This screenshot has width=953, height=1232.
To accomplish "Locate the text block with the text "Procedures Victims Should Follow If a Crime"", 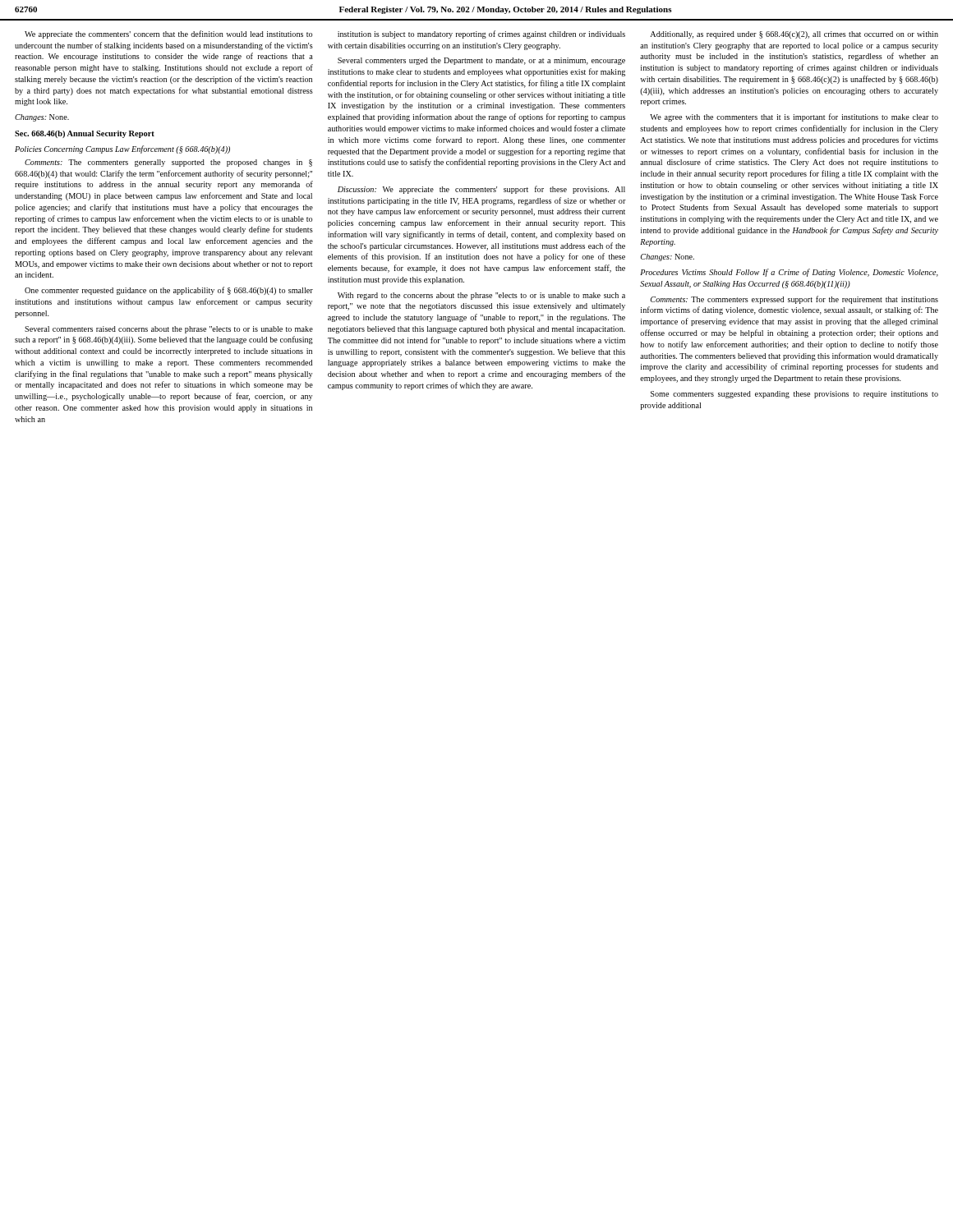I will 789,339.
